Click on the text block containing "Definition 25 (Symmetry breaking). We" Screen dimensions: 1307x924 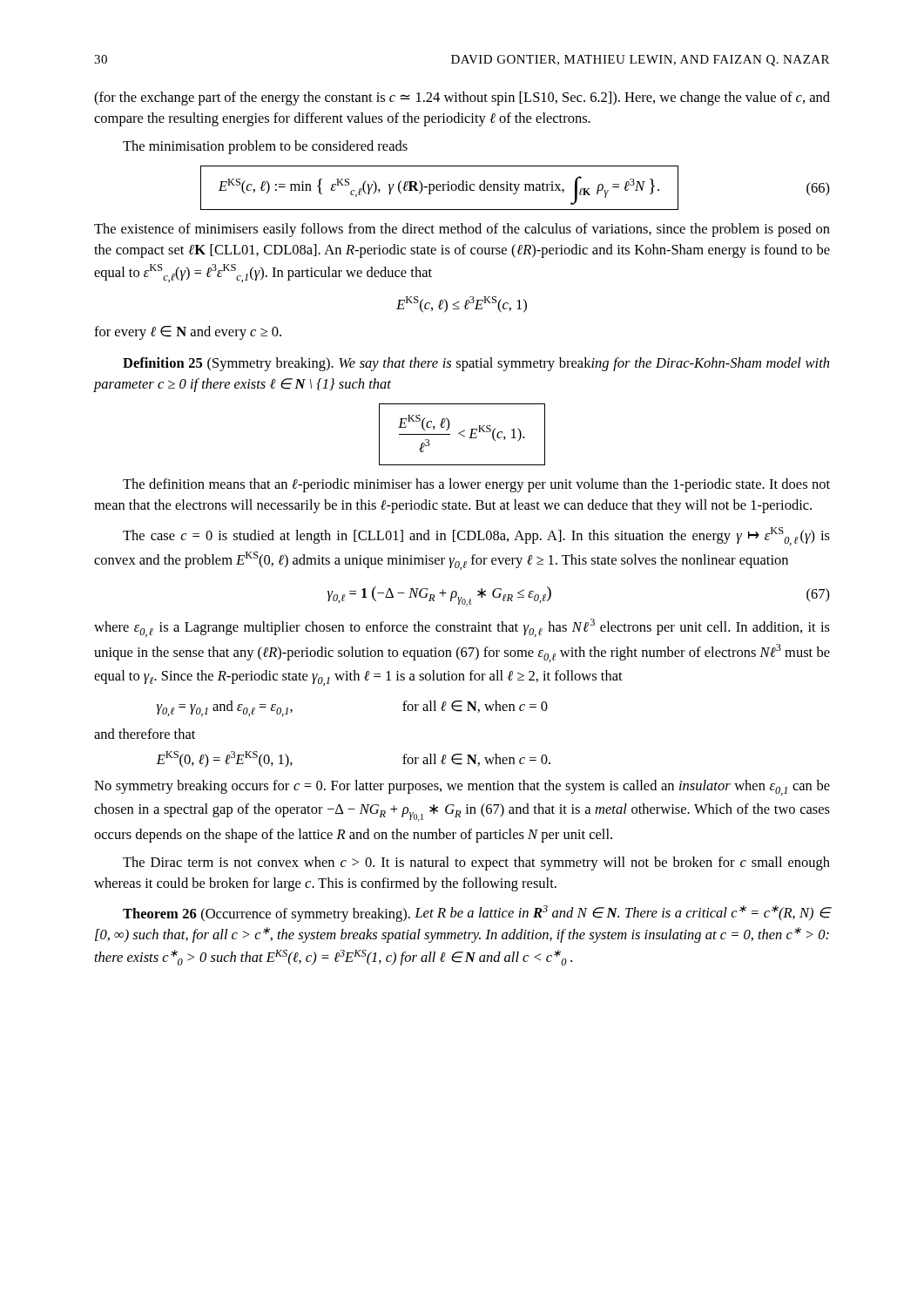pos(462,373)
